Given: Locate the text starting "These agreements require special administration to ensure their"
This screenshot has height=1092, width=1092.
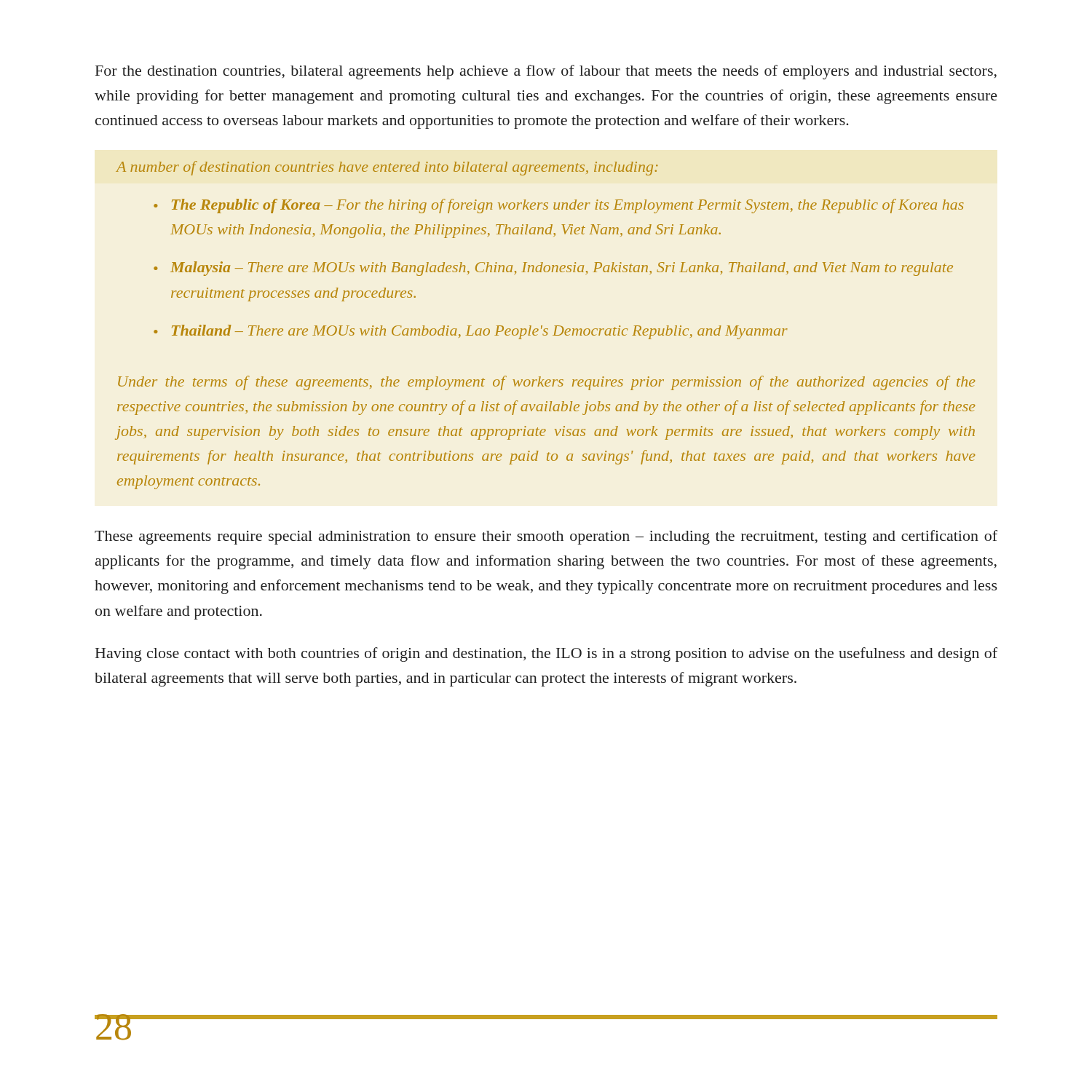Looking at the screenshot, I should coord(546,573).
